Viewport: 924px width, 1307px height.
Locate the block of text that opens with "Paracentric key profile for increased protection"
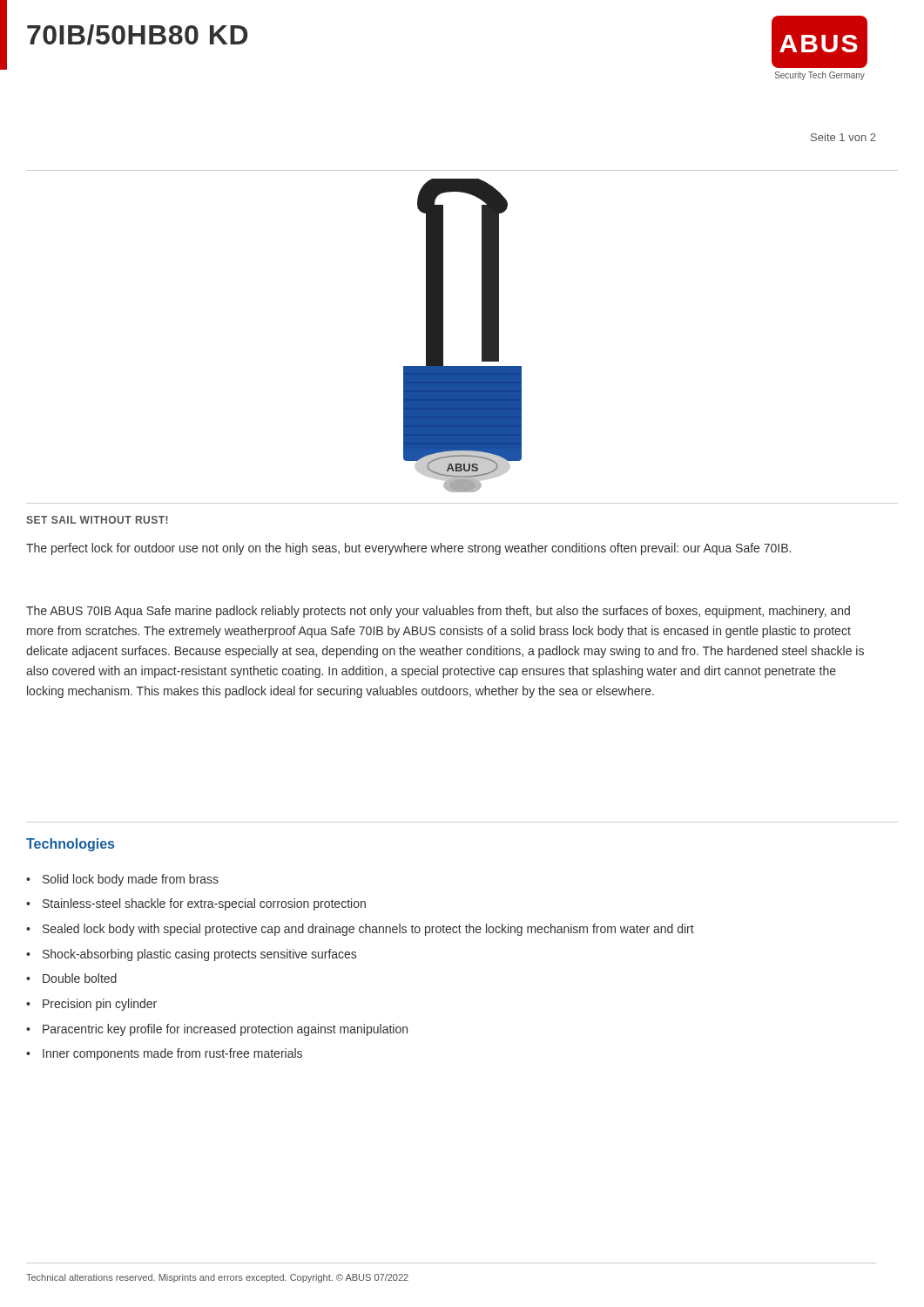(x=225, y=1029)
